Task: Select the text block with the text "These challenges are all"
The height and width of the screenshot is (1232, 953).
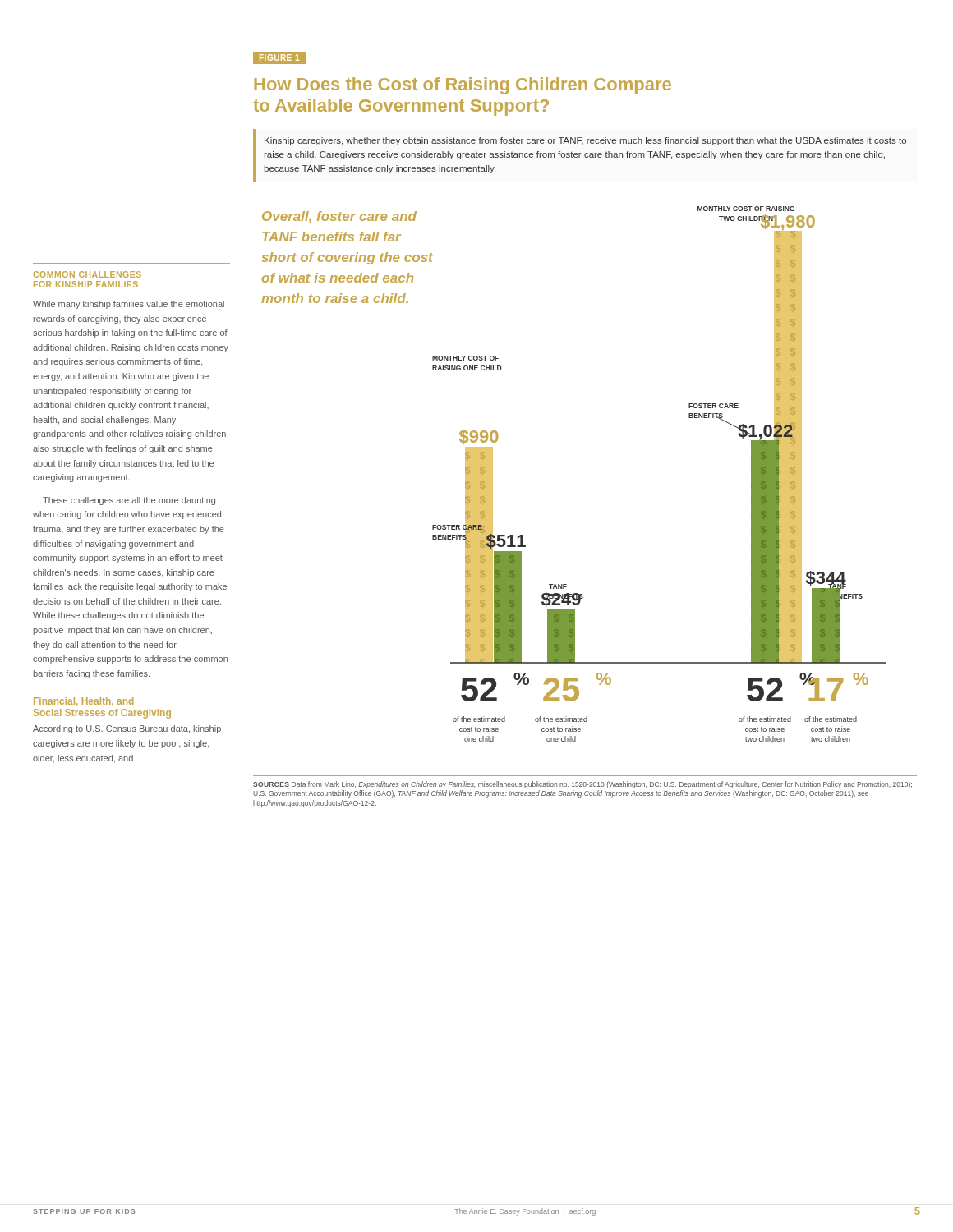Action: coord(131,587)
